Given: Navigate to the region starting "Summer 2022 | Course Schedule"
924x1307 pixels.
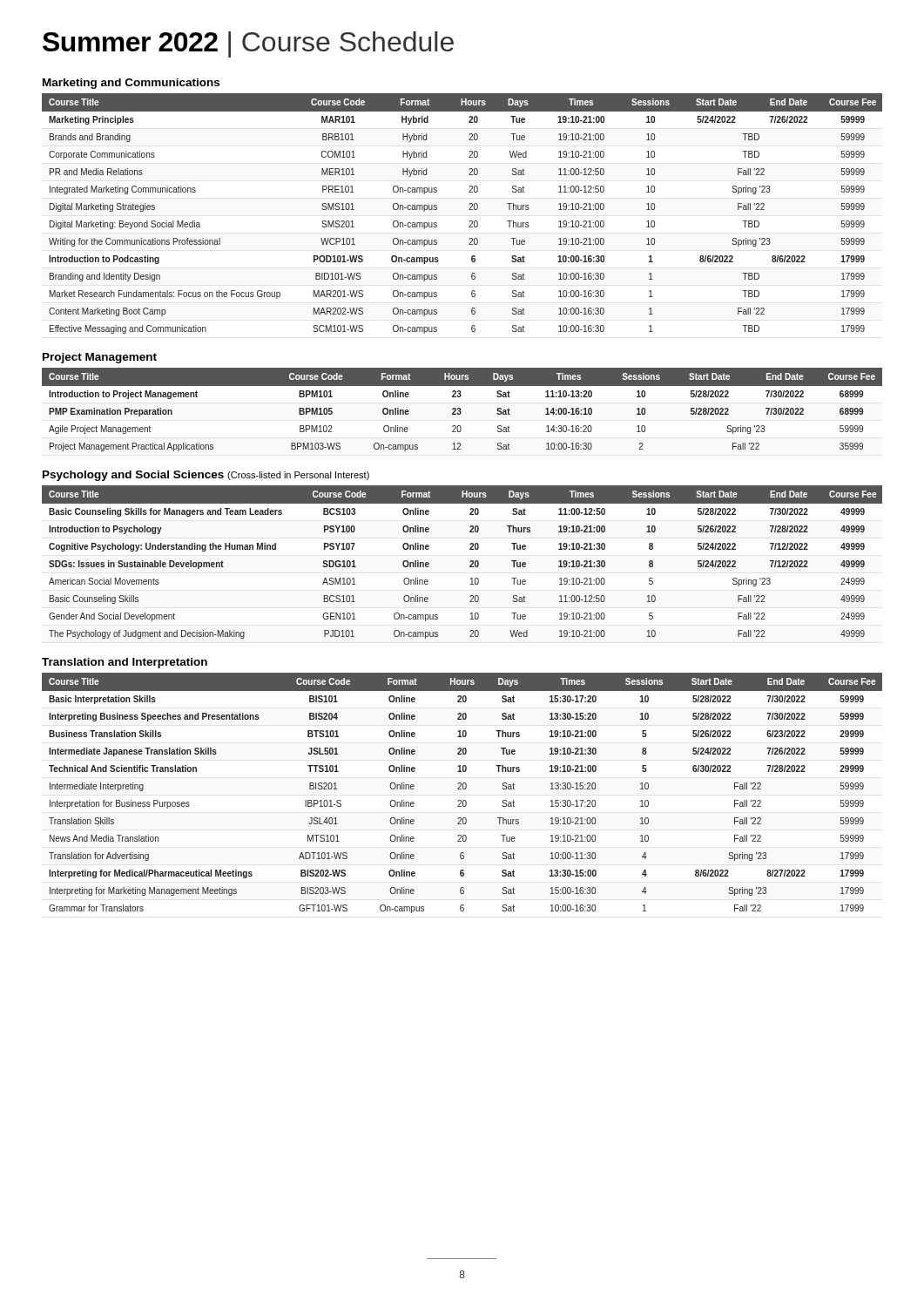Looking at the screenshot, I should 248,42.
